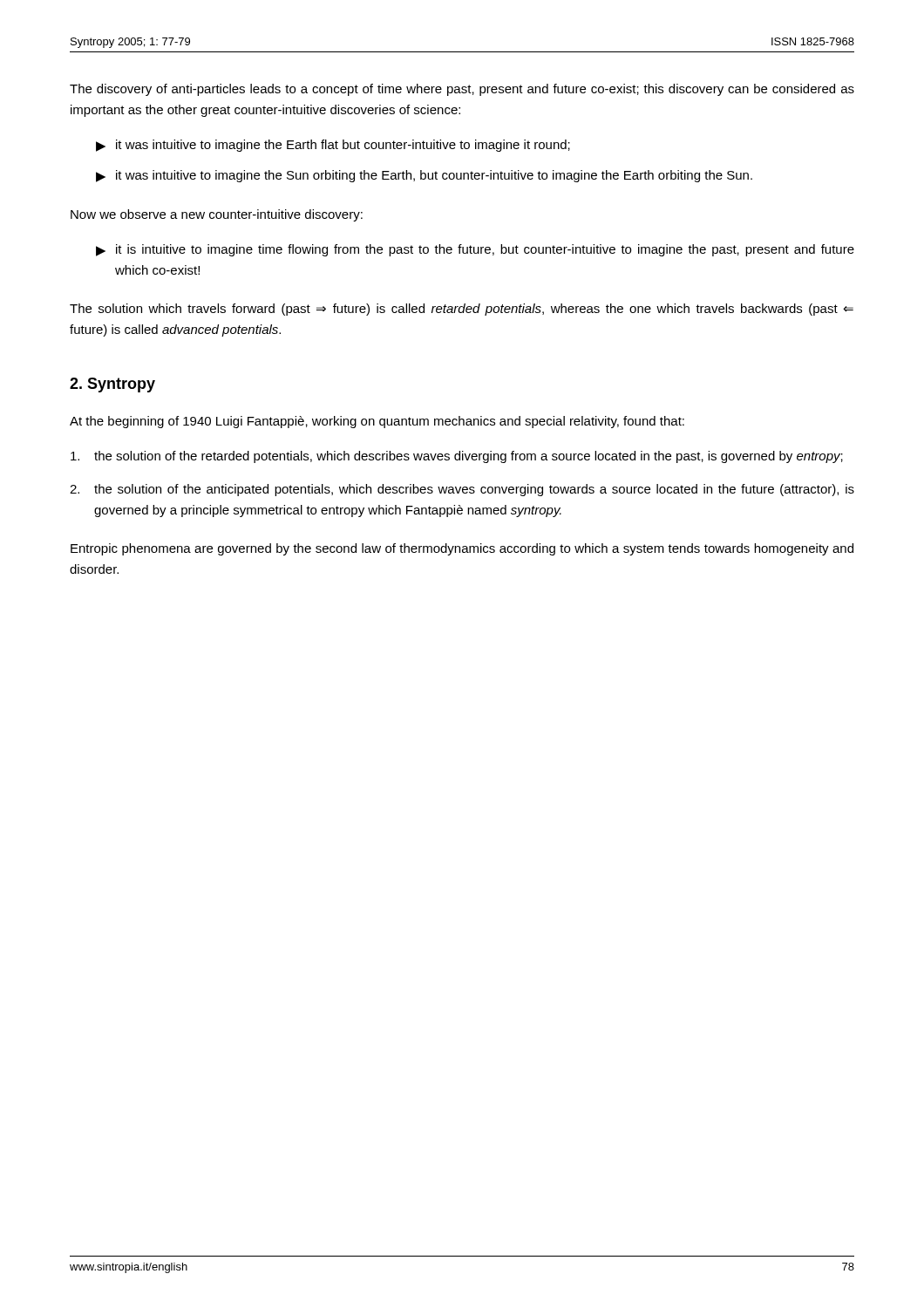Where is the passage that starts "The solution which travels forward (past"?
The height and width of the screenshot is (1308, 924).
click(462, 319)
